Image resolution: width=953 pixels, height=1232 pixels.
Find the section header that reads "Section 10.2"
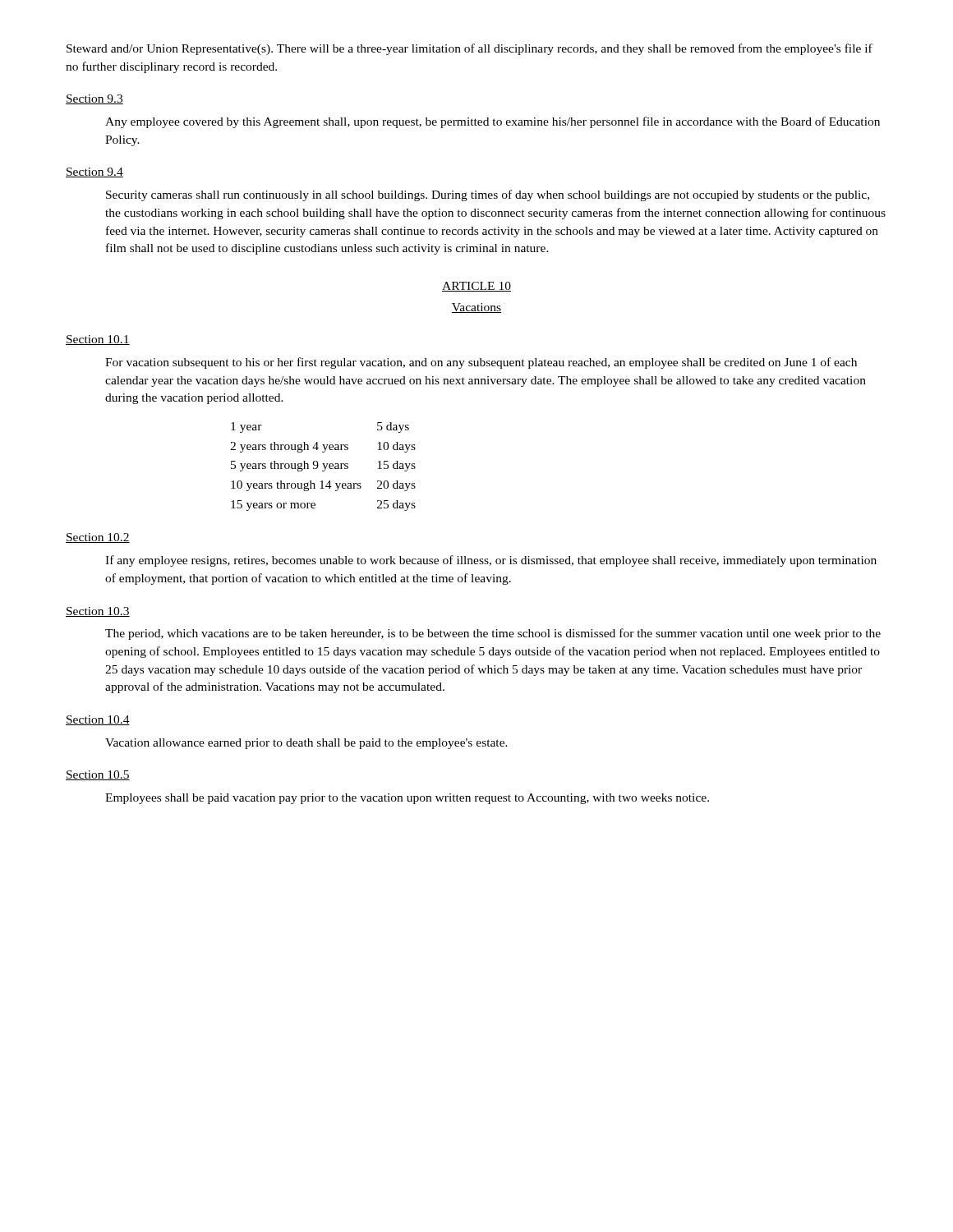point(98,537)
